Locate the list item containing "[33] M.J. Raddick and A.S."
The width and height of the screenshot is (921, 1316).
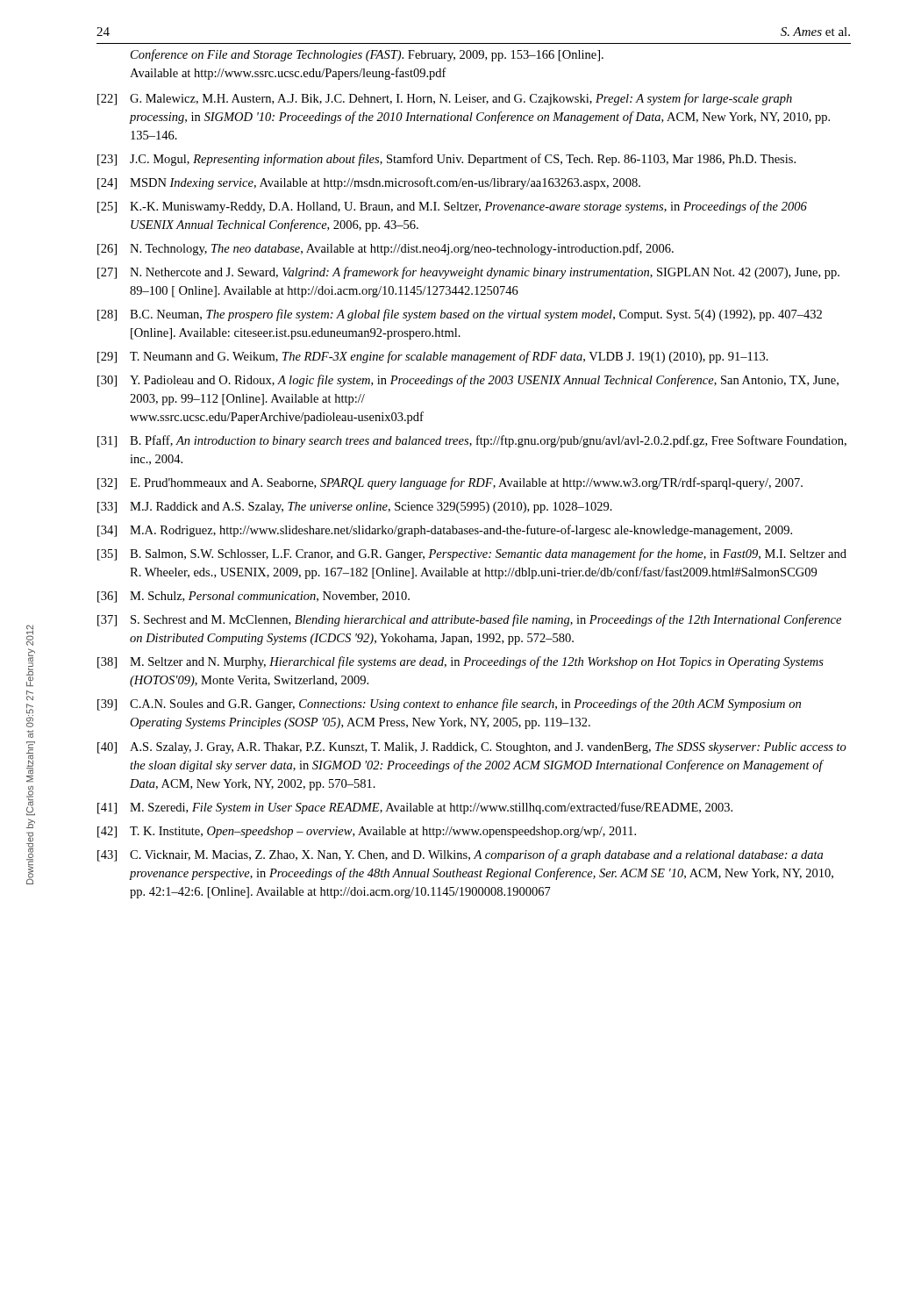(x=474, y=507)
